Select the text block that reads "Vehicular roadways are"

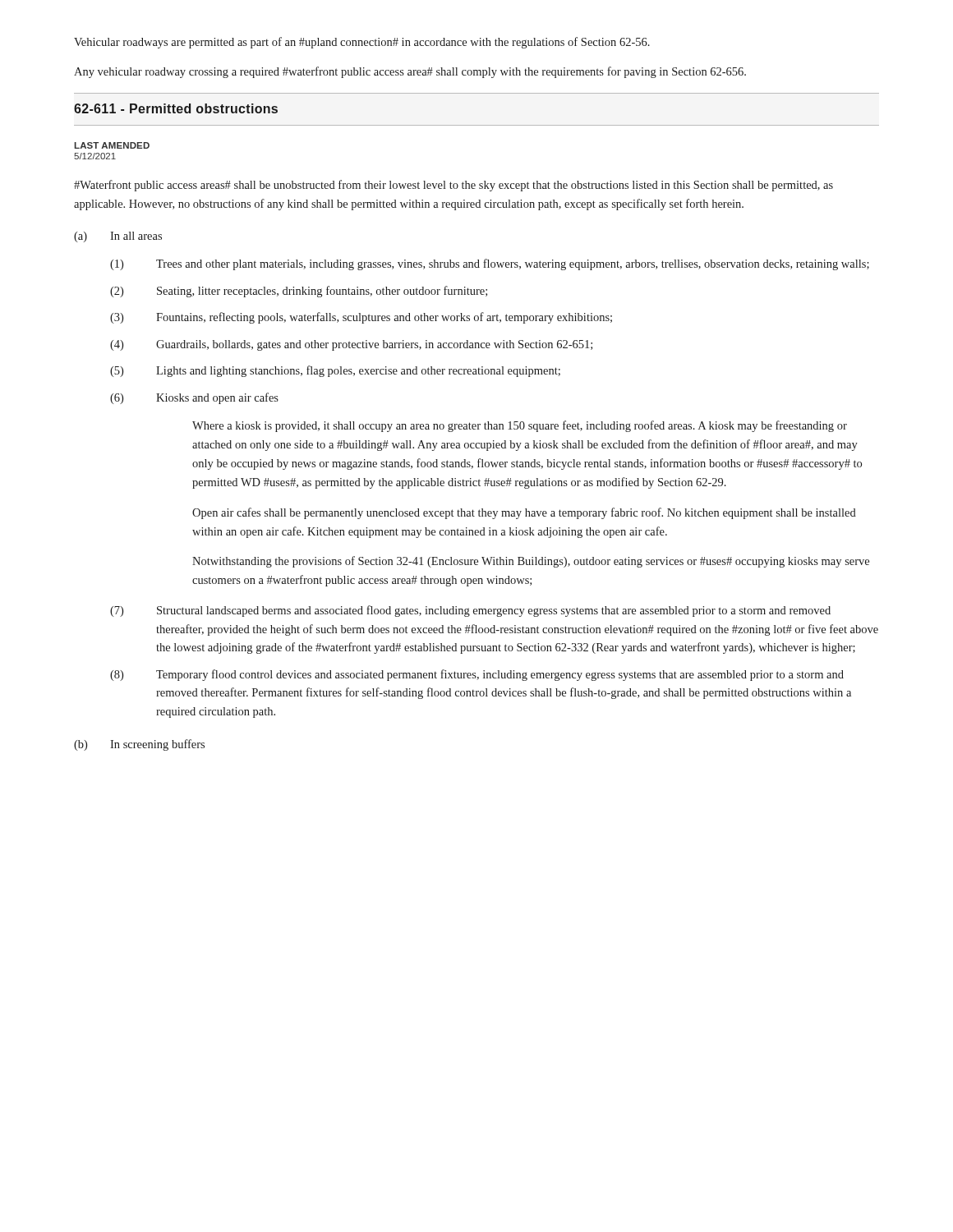pyautogui.click(x=362, y=42)
